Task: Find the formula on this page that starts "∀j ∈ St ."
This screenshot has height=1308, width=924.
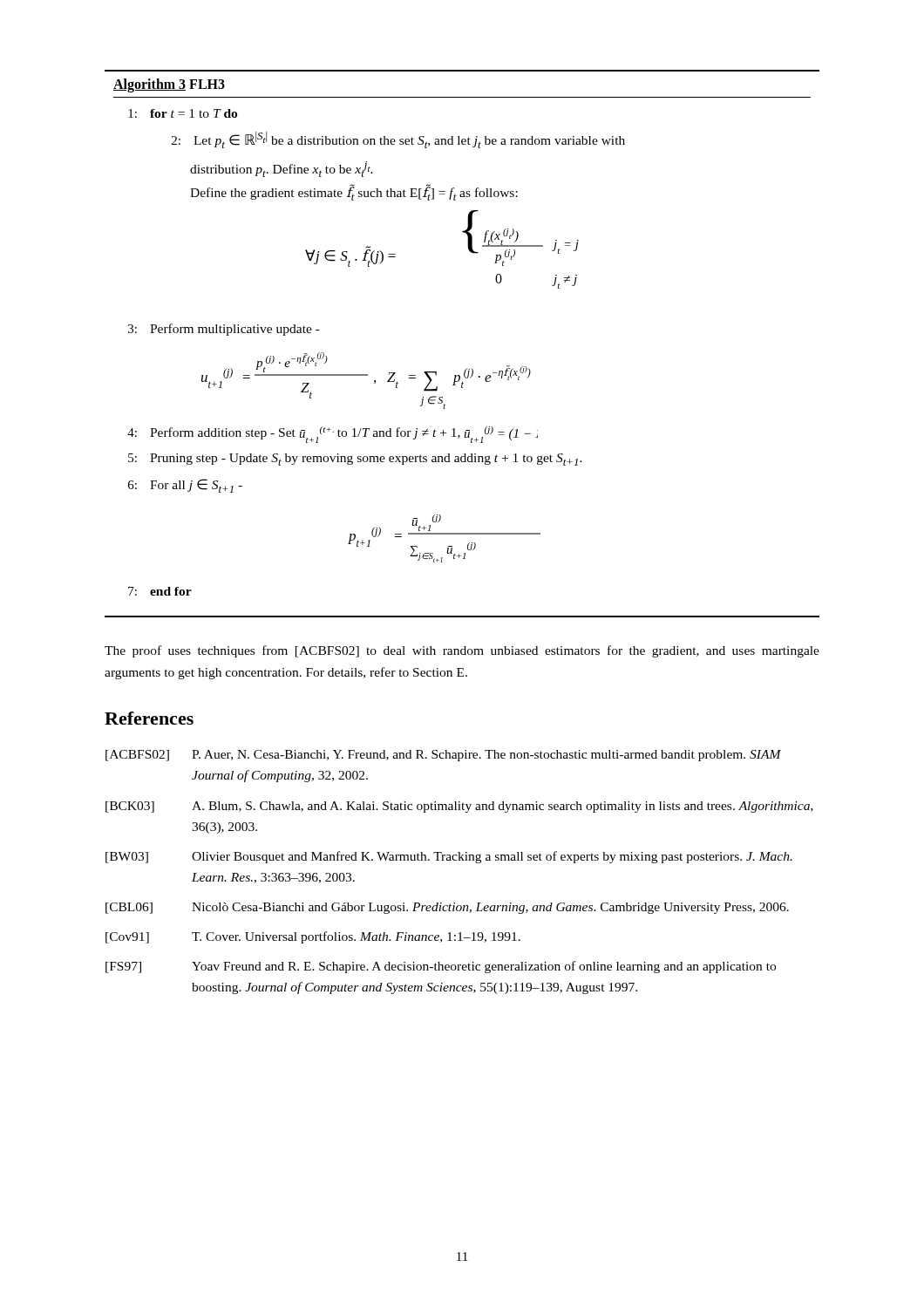Action: coord(462,259)
